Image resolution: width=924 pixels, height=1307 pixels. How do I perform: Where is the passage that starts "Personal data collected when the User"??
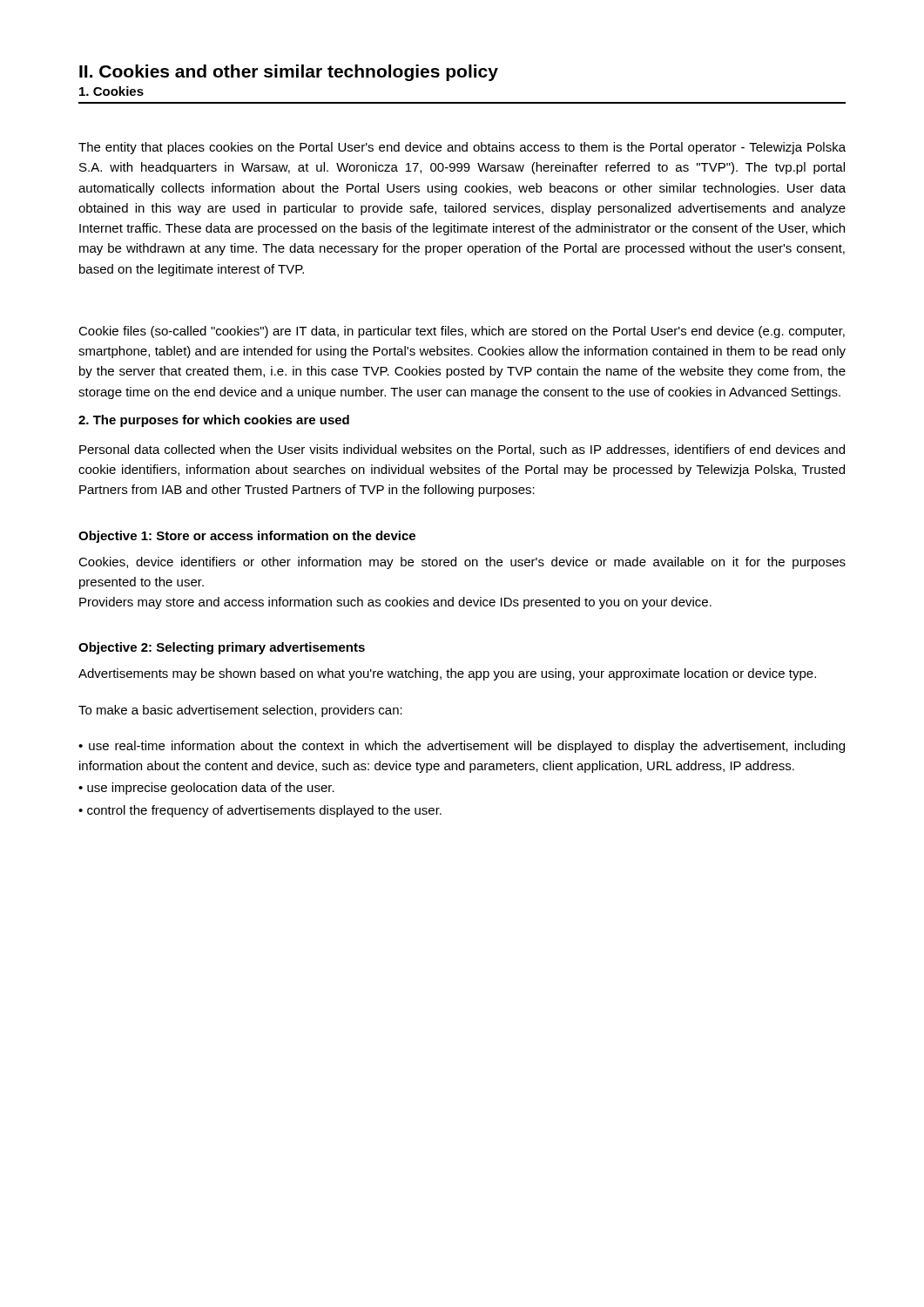[x=462, y=469]
